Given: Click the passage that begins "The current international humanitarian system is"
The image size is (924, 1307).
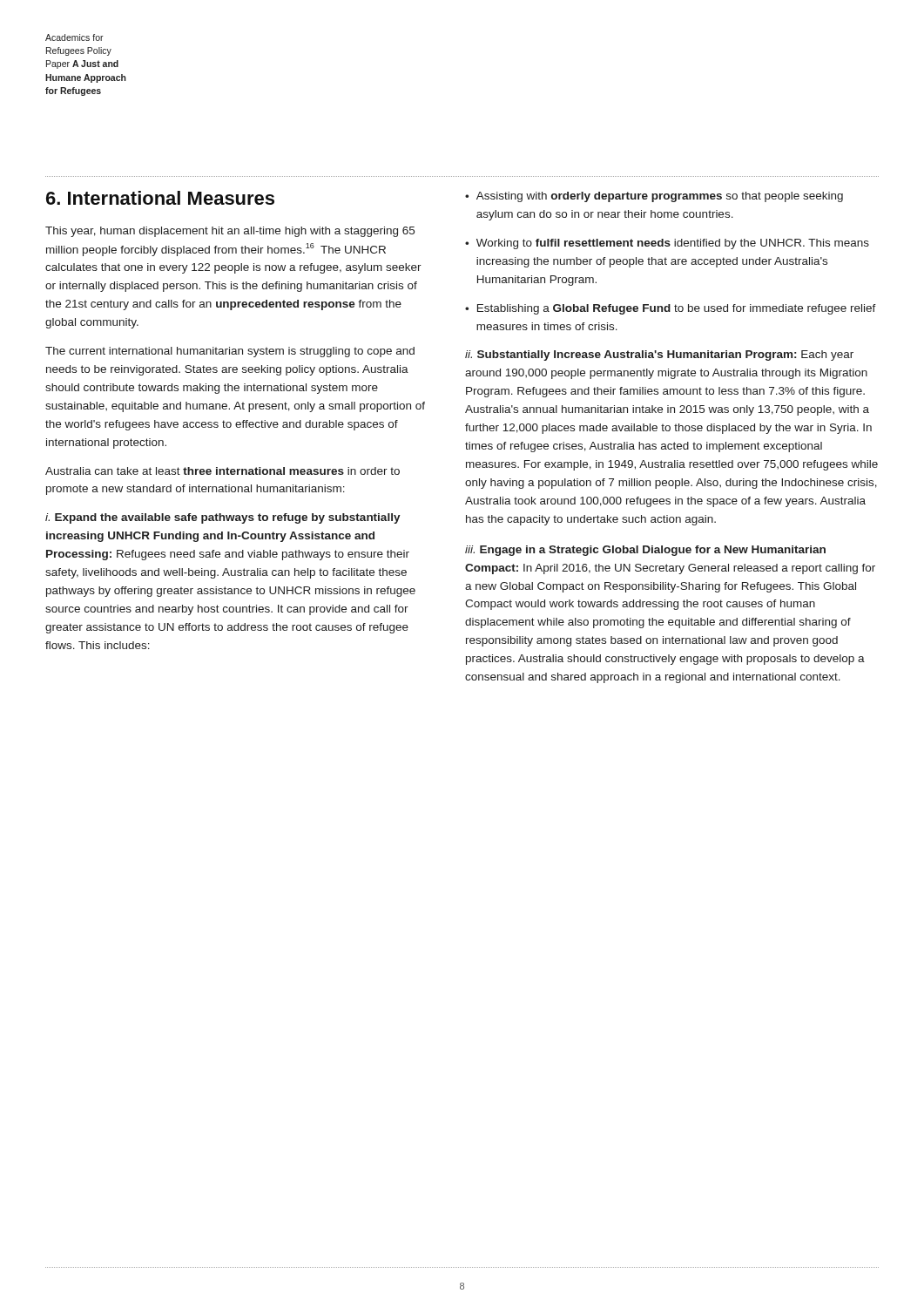Looking at the screenshot, I should [237, 397].
